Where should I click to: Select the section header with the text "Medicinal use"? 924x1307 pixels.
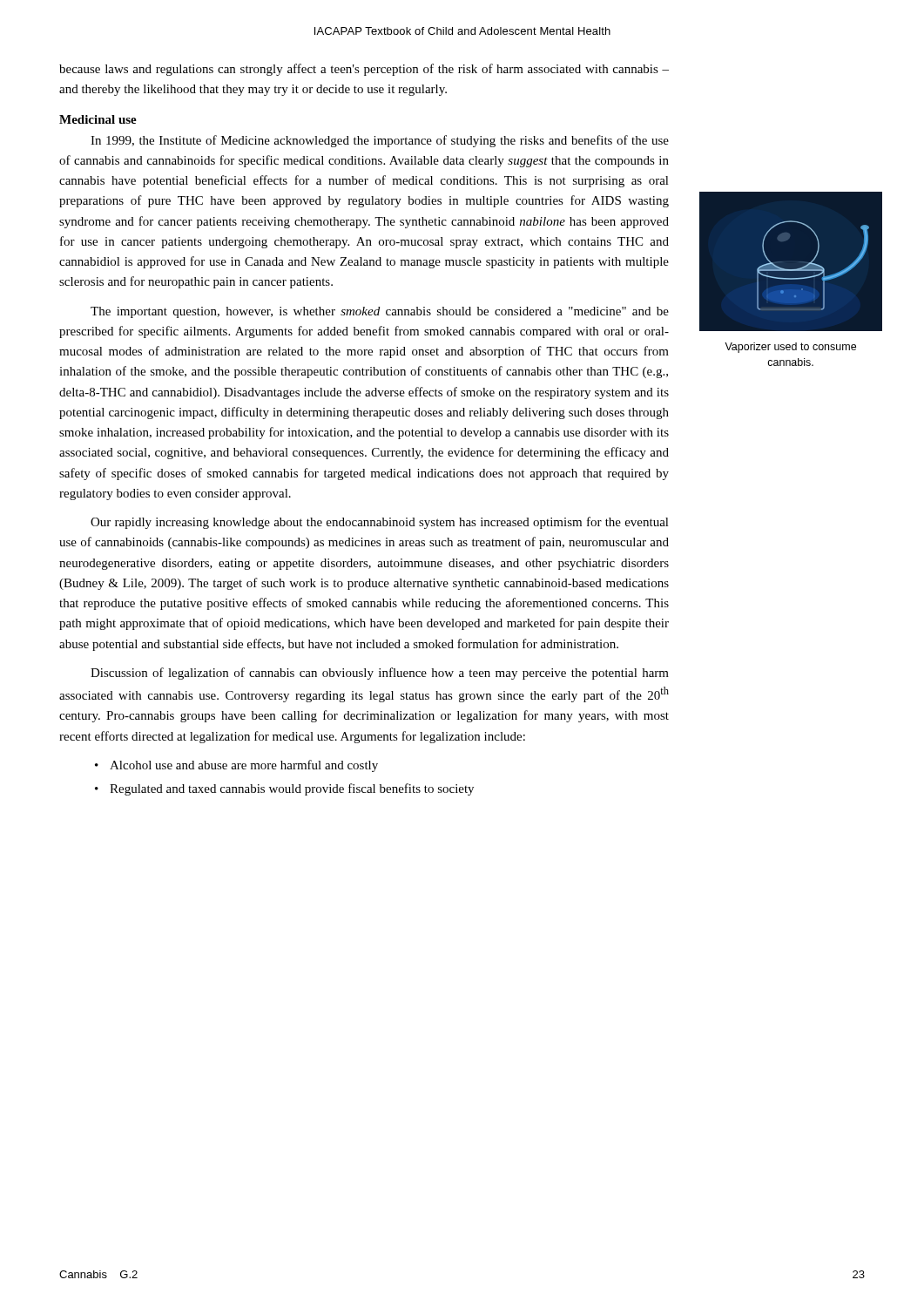[x=98, y=119]
